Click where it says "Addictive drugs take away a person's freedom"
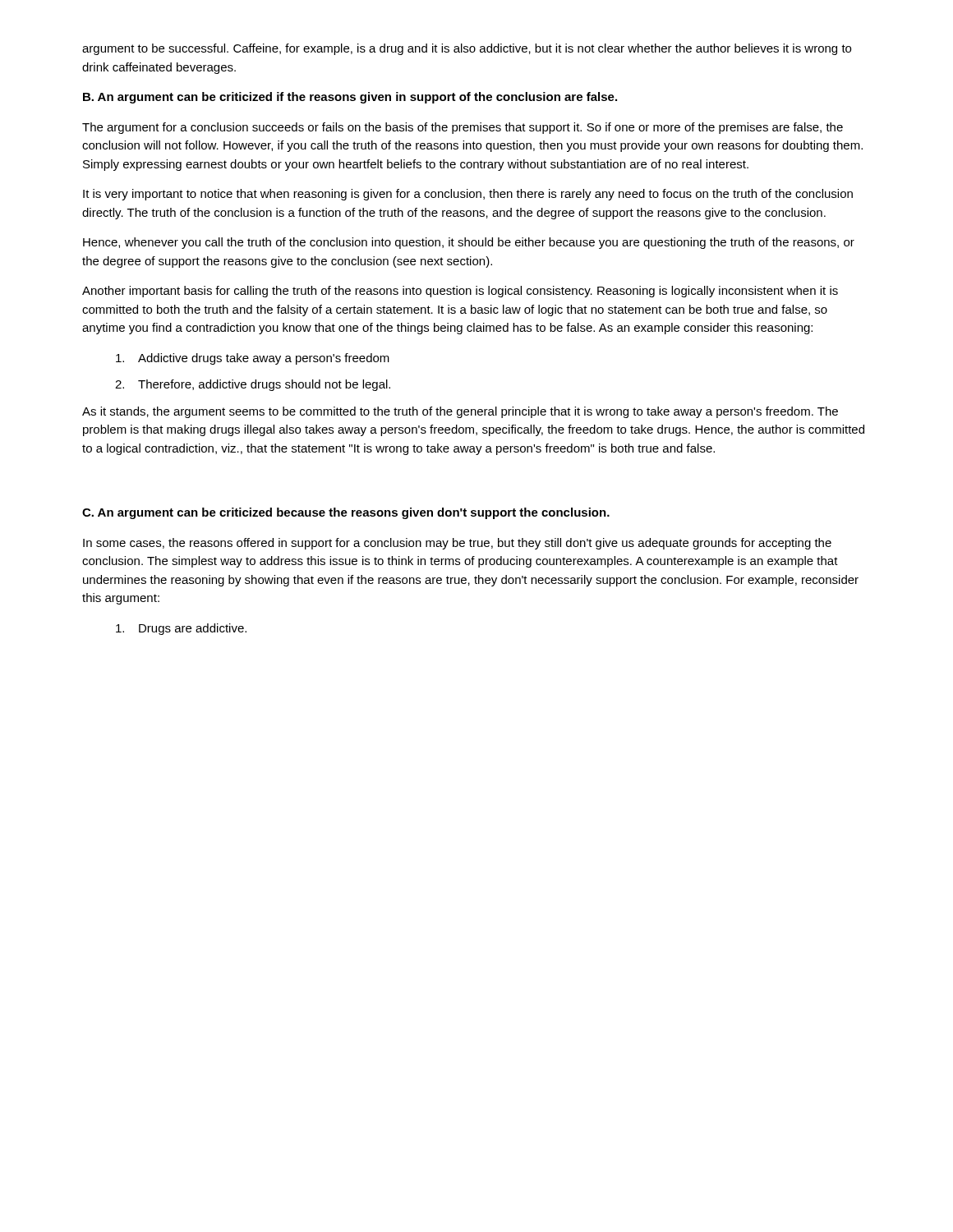The width and height of the screenshot is (953, 1232). 252,358
